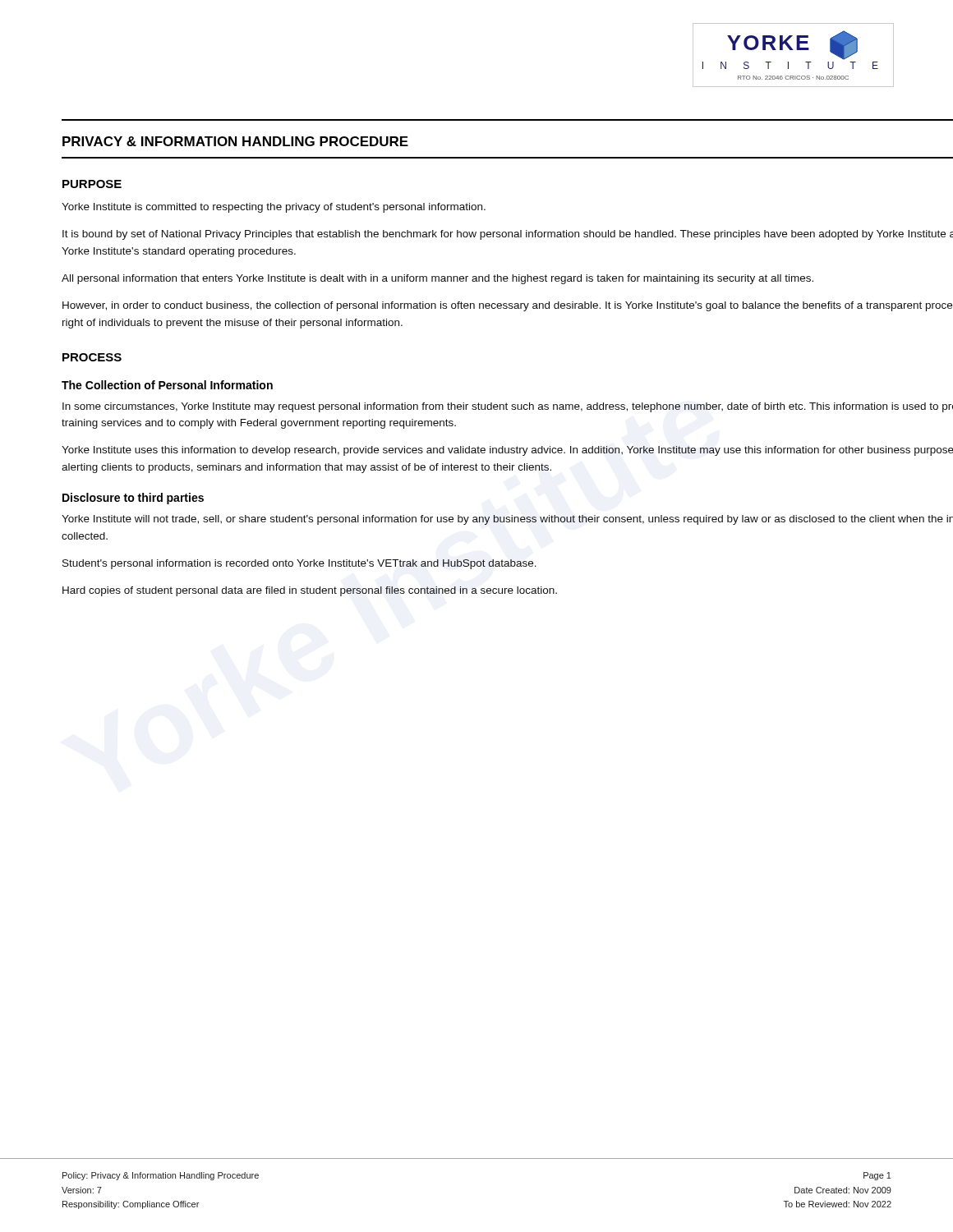Click the passage that begins "It is bound by set of"

point(507,243)
